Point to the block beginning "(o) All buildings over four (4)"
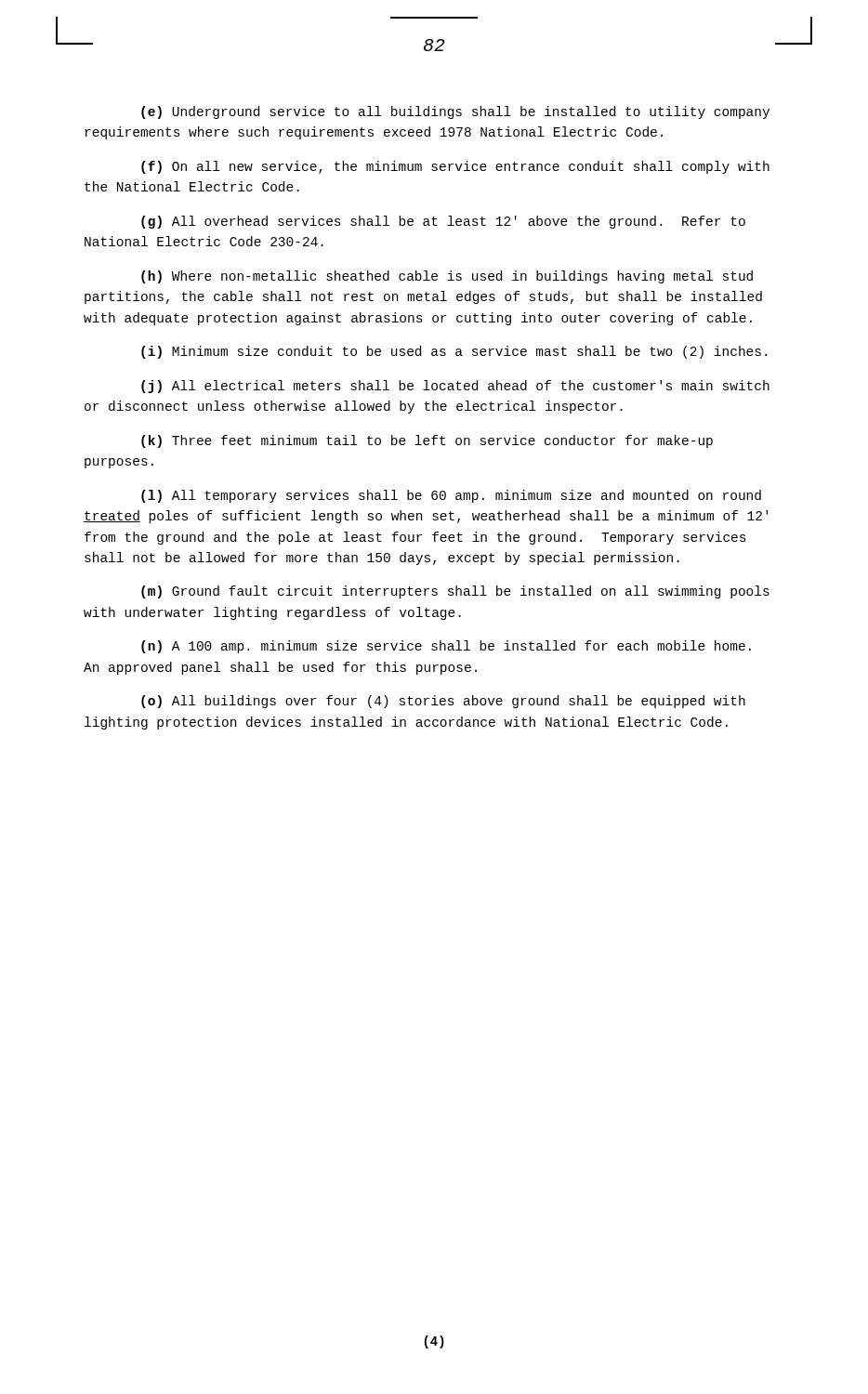The height and width of the screenshot is (1394, 868). tap(415, 712)
